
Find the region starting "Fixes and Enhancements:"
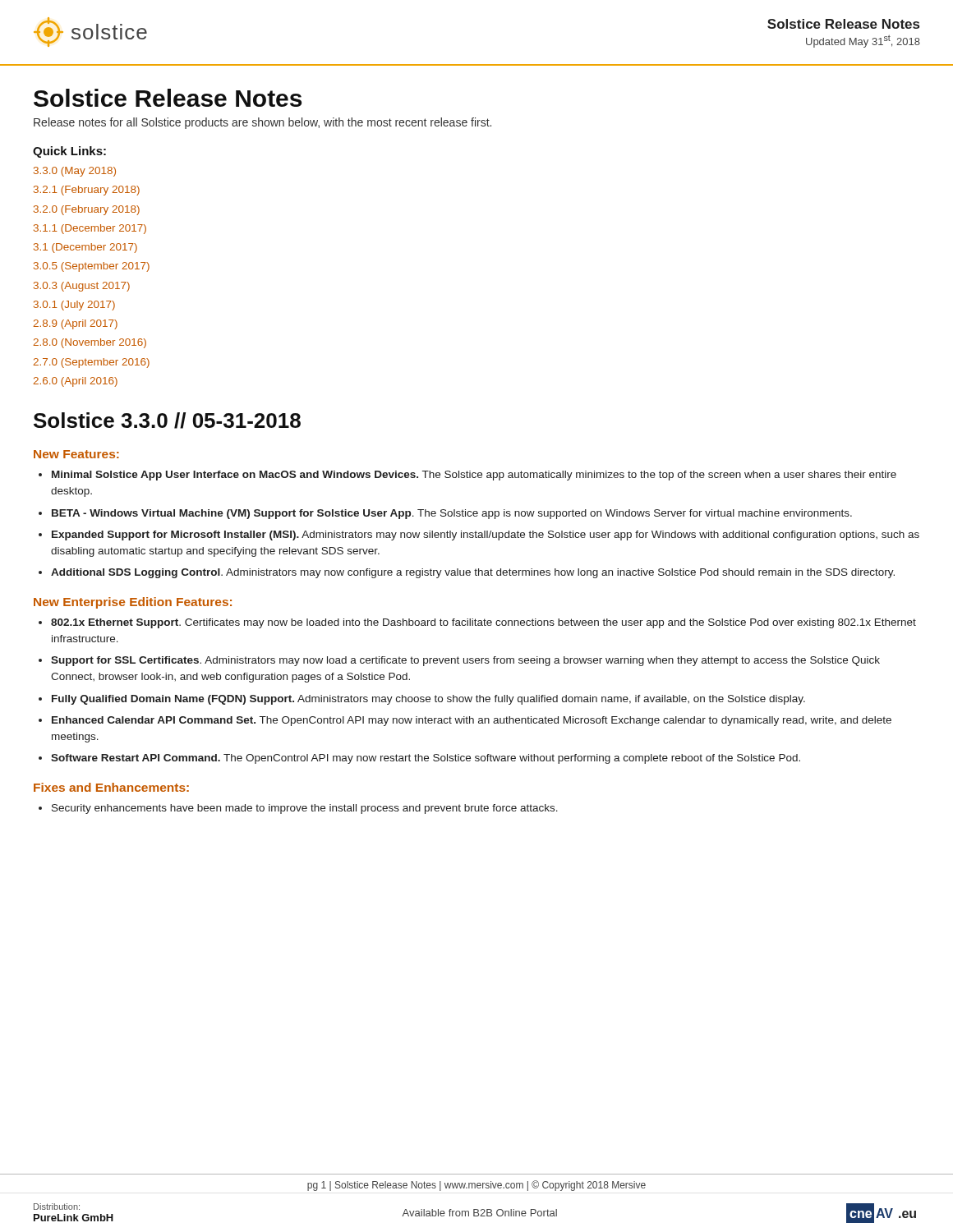111,787
